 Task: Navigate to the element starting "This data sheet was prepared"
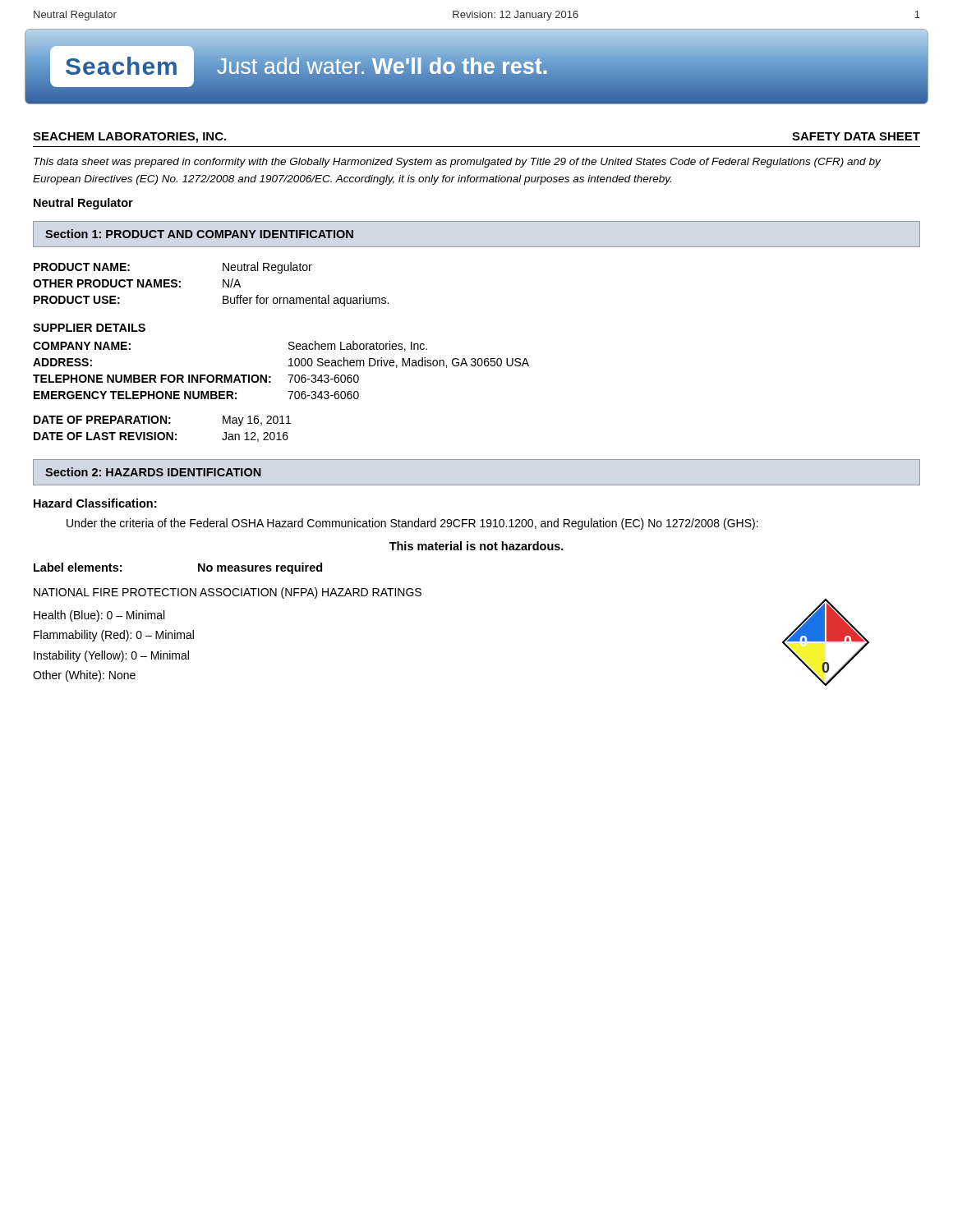pyautogui.click(x=457, y=170)
